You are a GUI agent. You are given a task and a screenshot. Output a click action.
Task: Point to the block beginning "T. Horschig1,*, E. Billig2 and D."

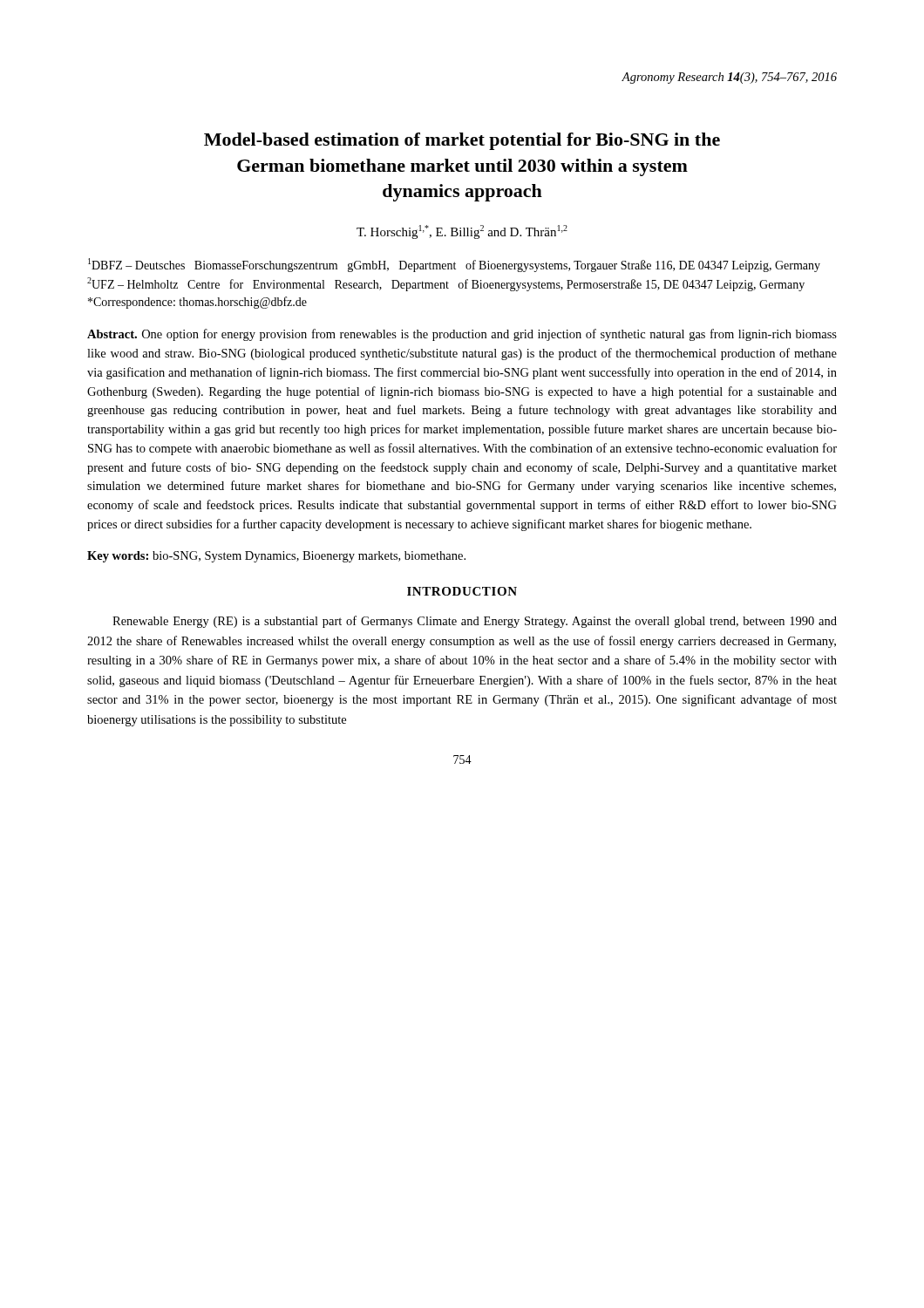(x=462, y=231)
